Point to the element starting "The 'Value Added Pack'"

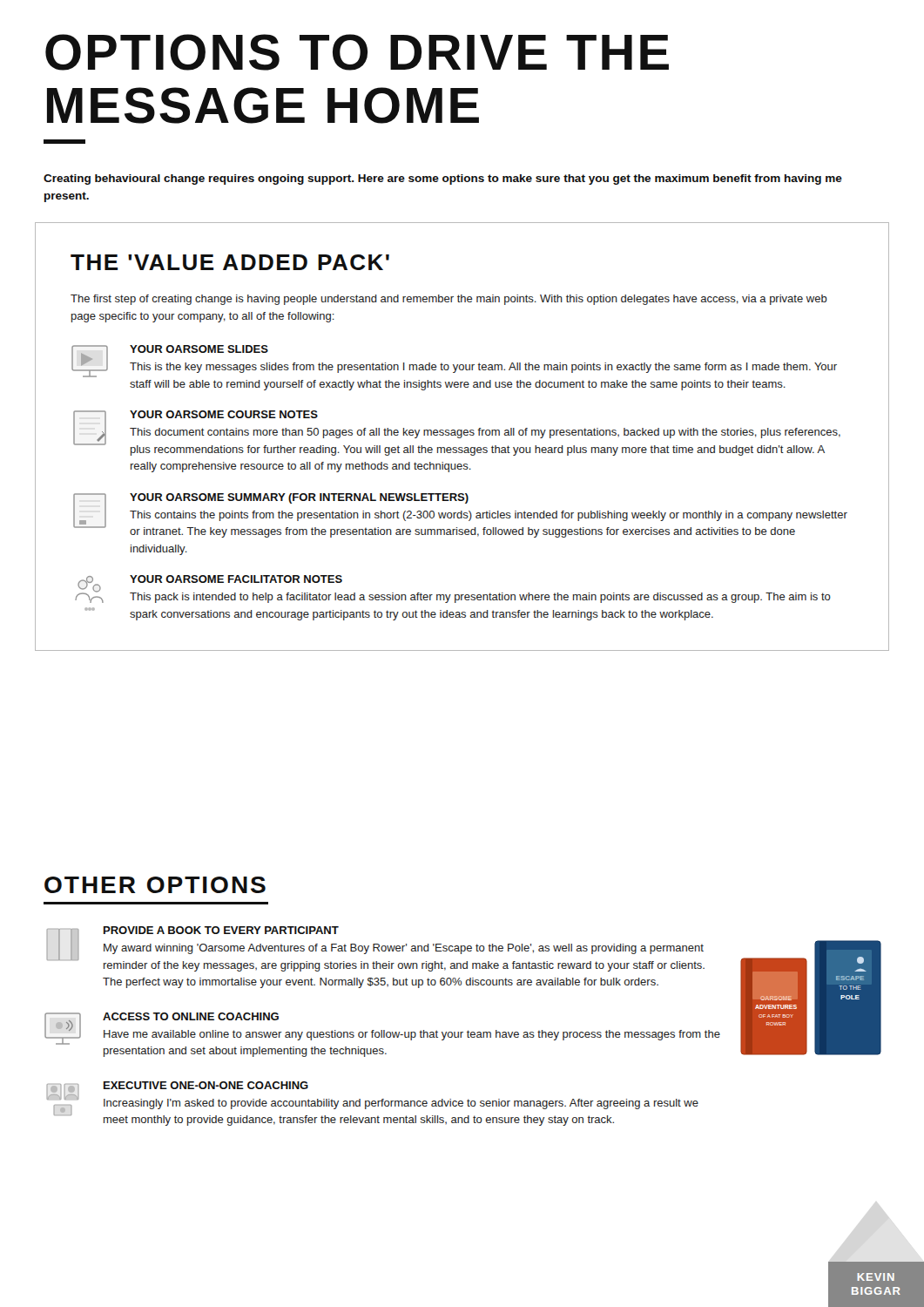tap(231, 262)
